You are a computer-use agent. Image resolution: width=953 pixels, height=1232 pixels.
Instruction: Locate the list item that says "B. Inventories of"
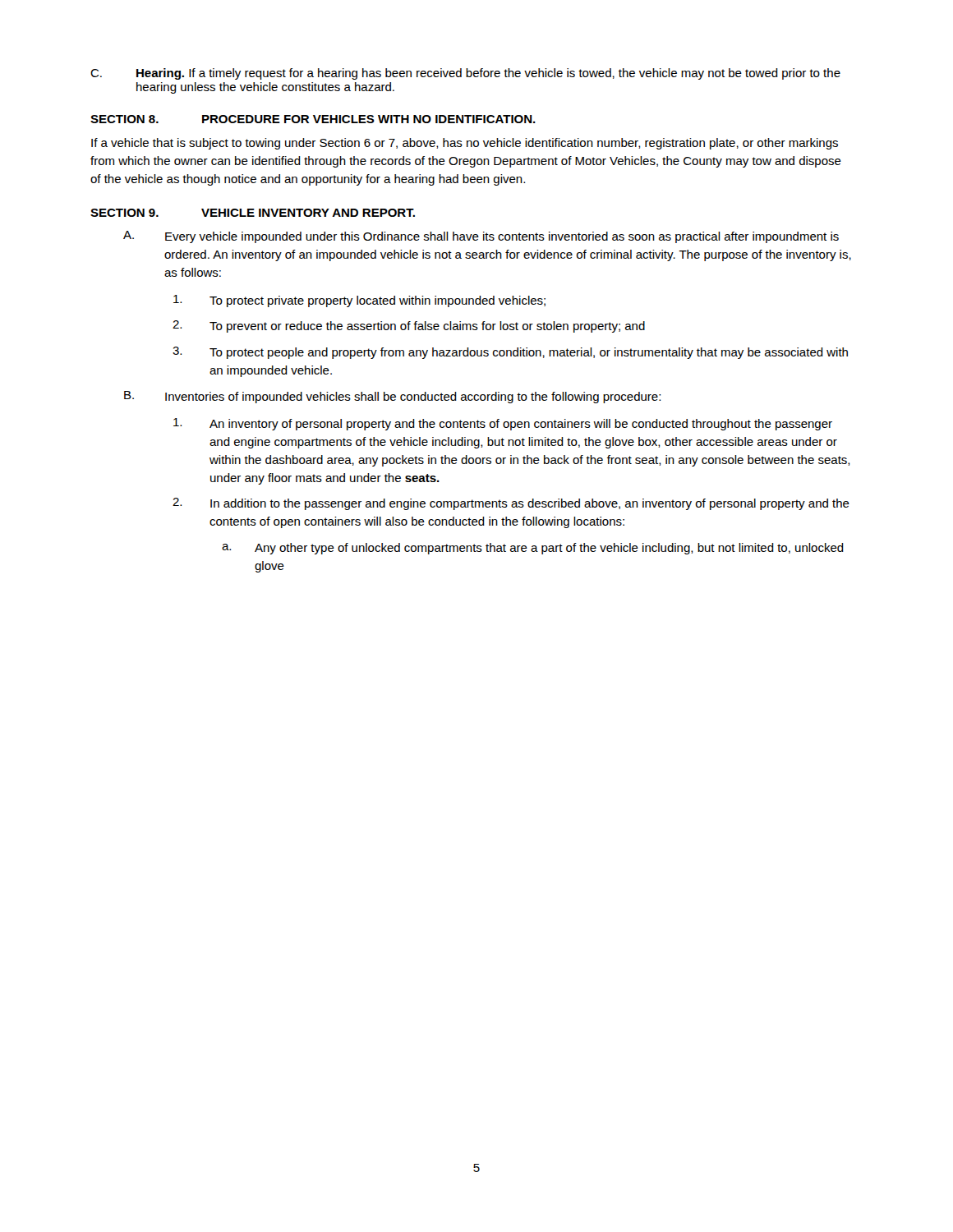click(489, 396)
